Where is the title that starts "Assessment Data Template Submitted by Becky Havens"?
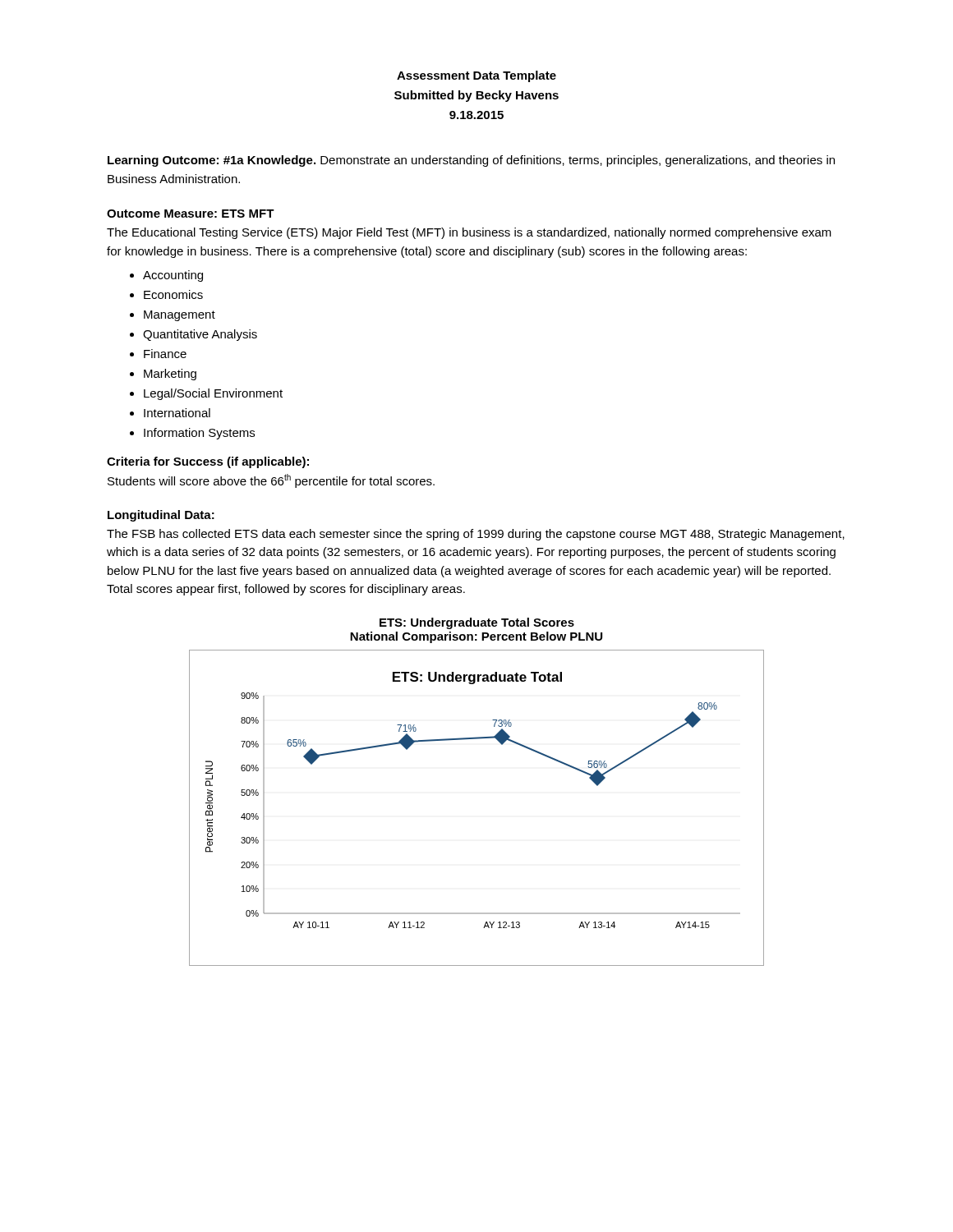 pos(476,95)
